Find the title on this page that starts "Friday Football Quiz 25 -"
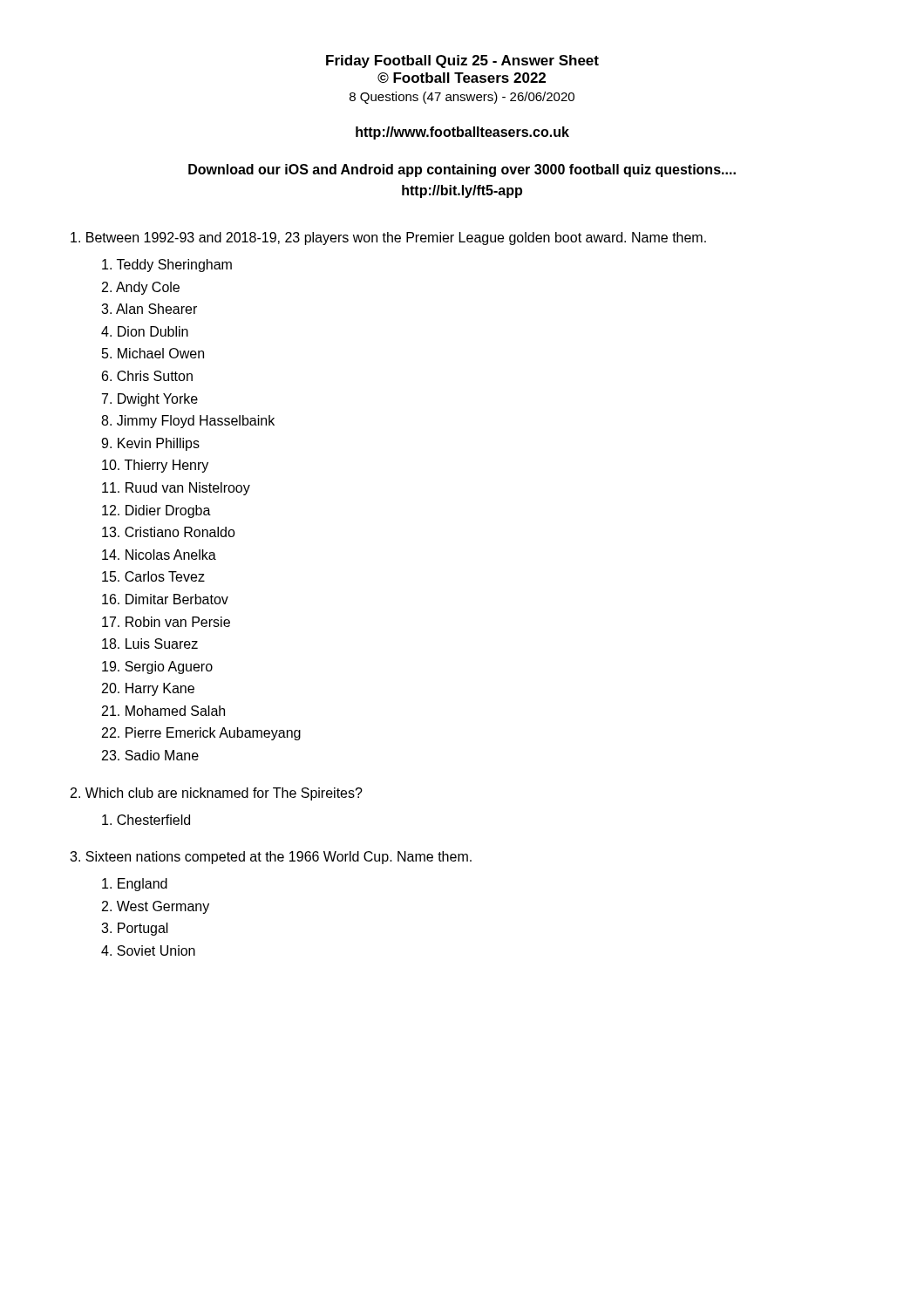The height and width of the screenshot is (1308, 924). (x=462, y=78)
